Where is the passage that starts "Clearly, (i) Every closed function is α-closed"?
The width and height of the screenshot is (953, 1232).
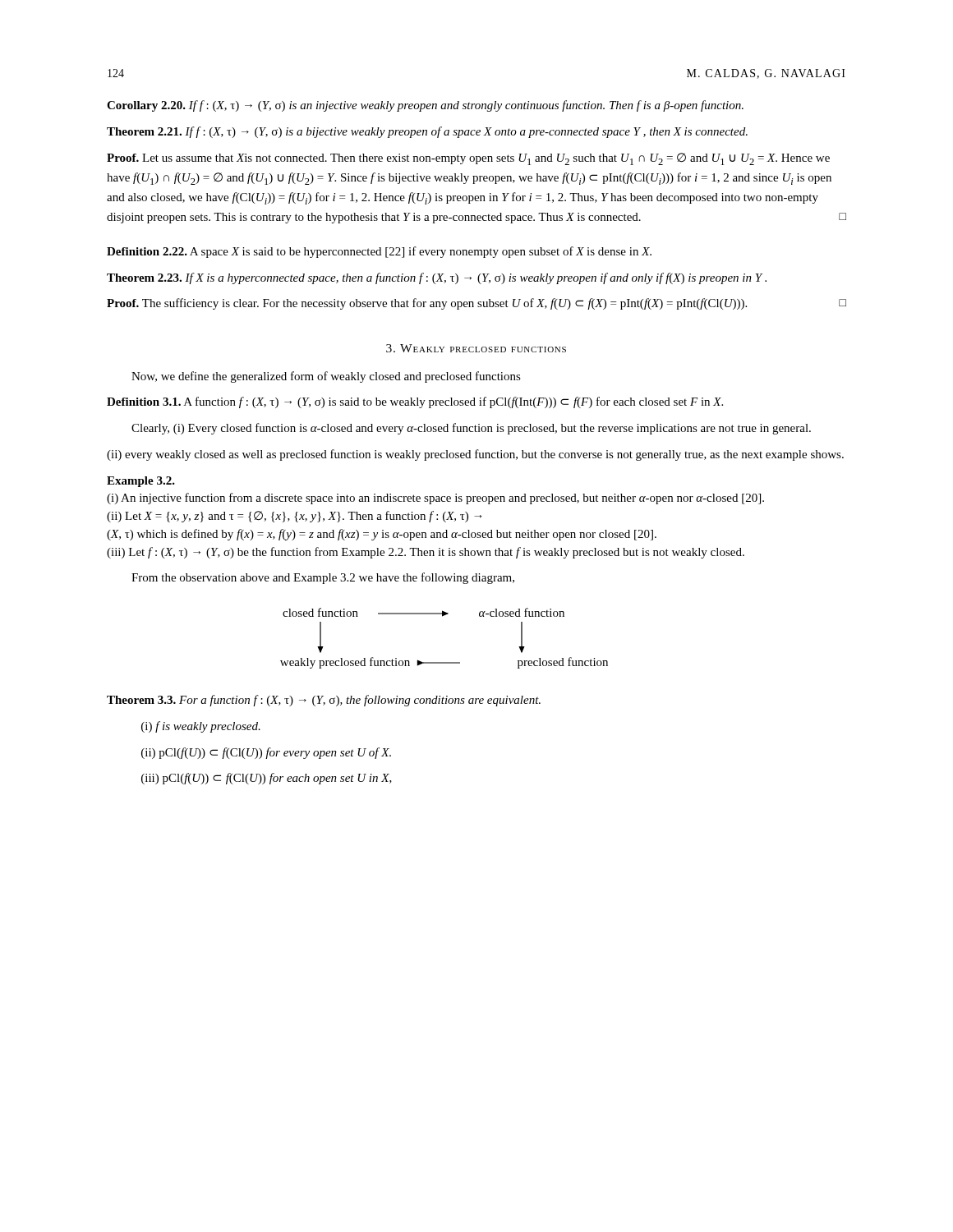pos(476,442)
